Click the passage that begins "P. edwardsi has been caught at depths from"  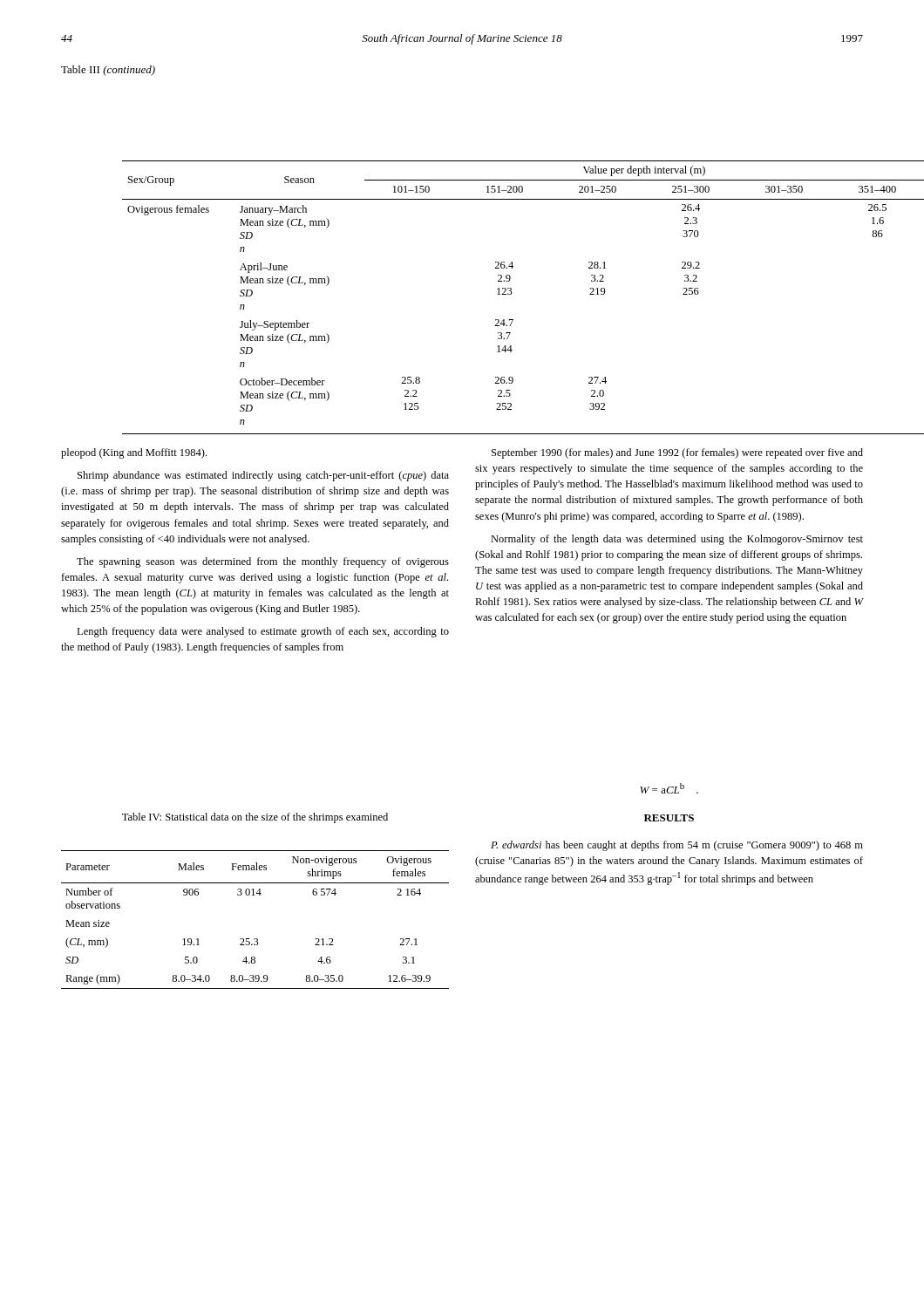pyautogui.click(x=669, y=862)
